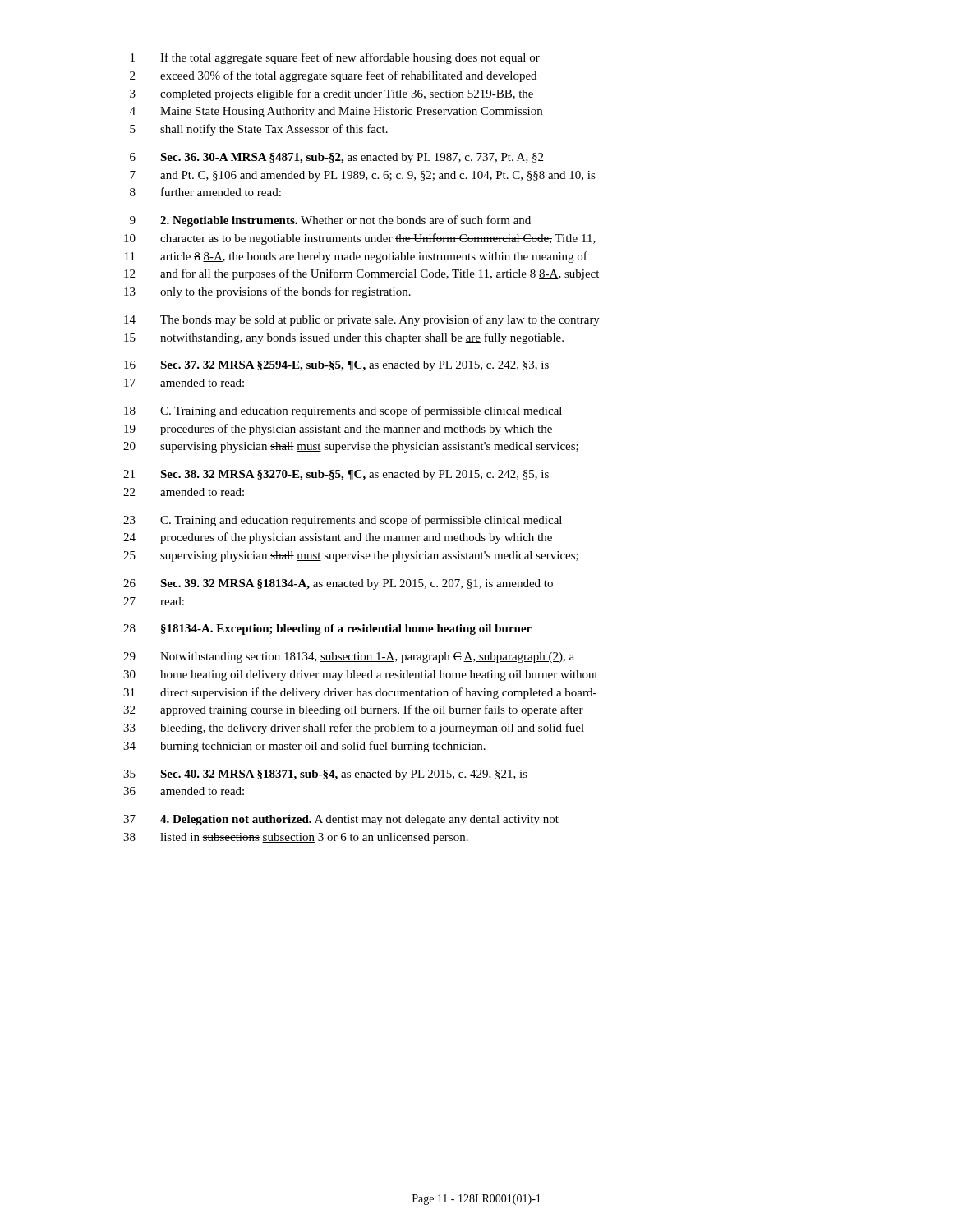Locate the block of text that opens with "23 C. Training and education"
The height and width of the screenshot is (1232, 953).
tap(493, 538)
